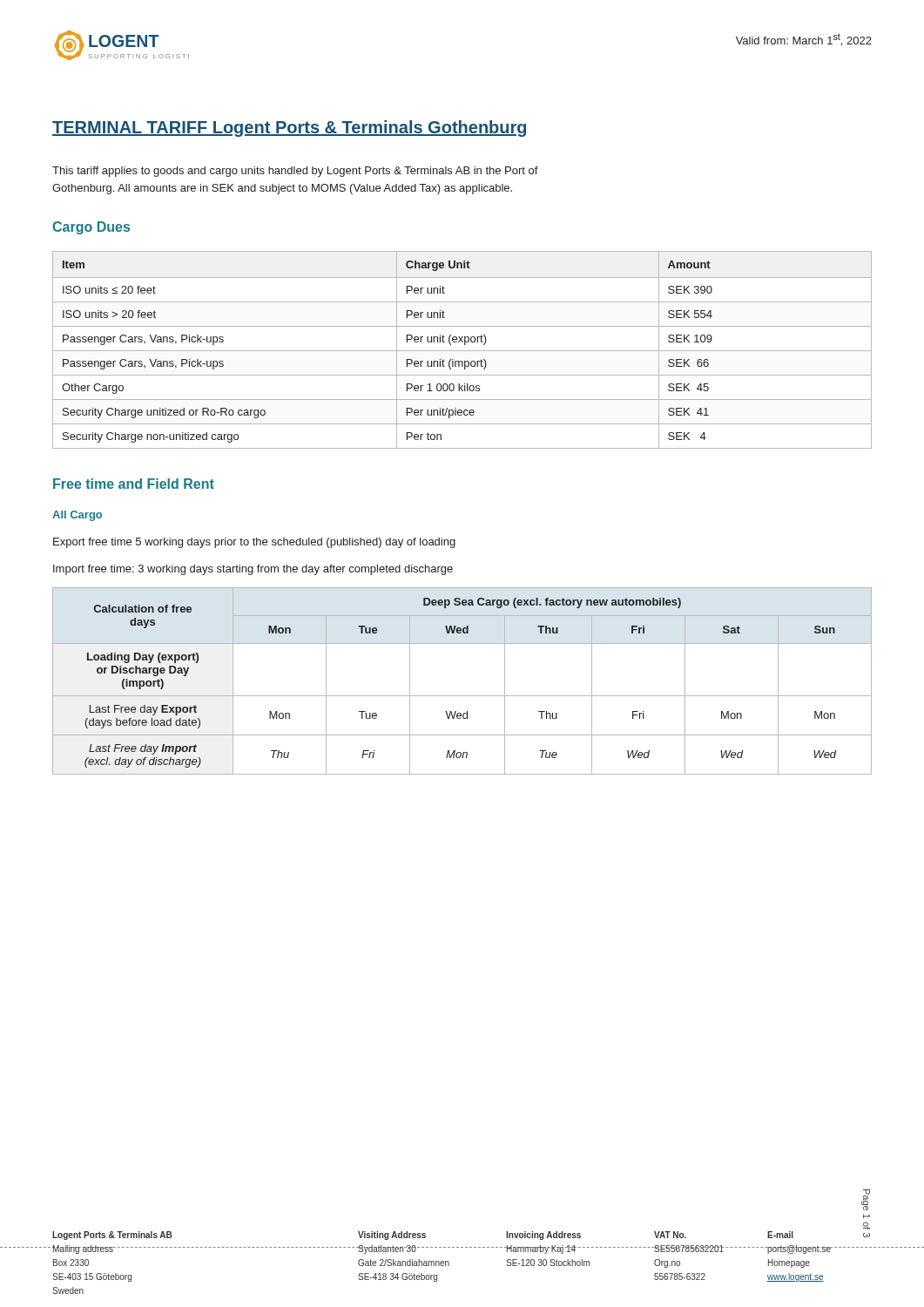Select the element starting "Cargo Dues"
Viewport: 924px width, 1307px height.
tap(91, 227)
